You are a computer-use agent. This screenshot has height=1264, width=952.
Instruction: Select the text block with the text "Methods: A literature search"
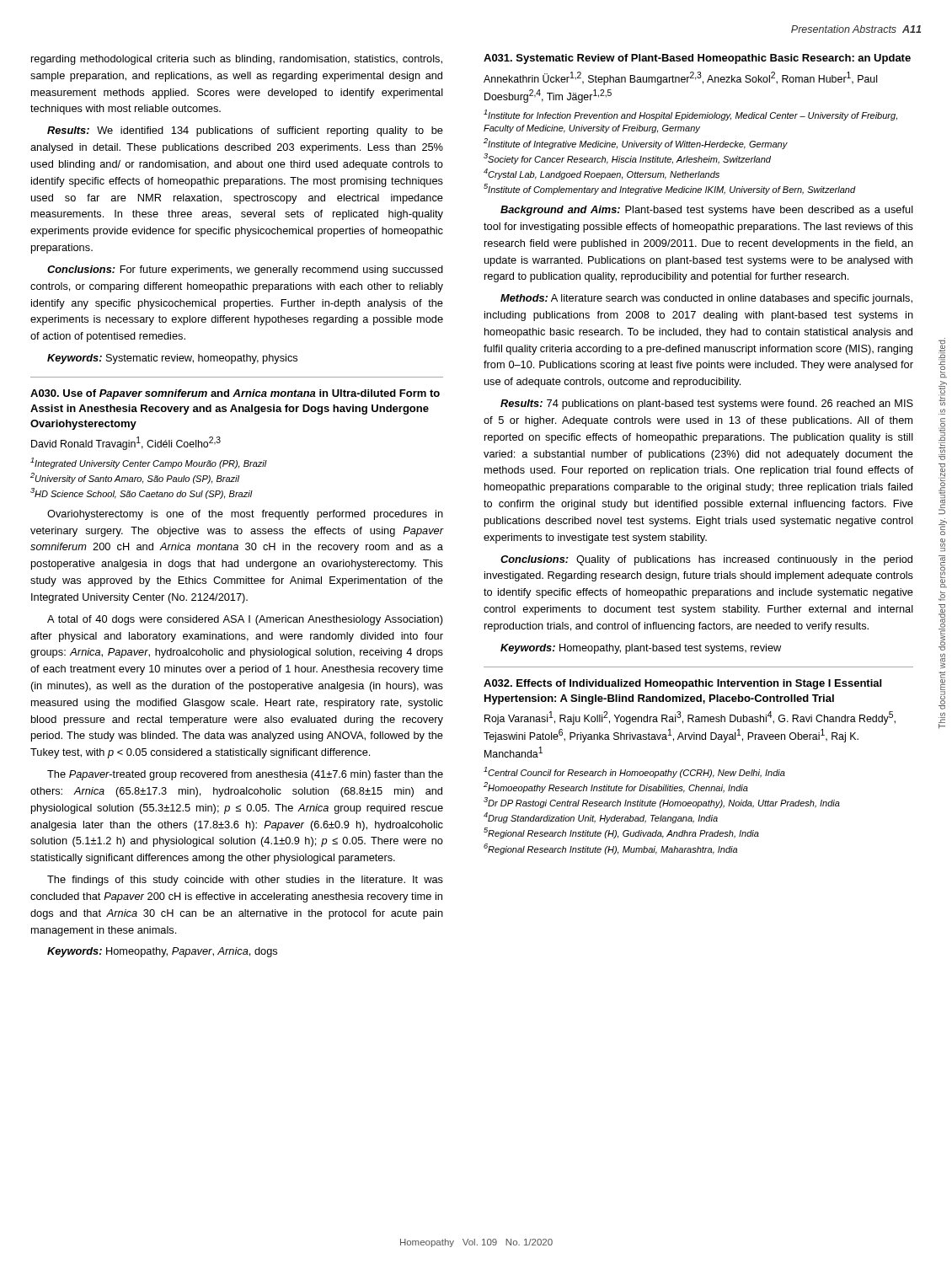pyautogui.click(x=698, y=340)
